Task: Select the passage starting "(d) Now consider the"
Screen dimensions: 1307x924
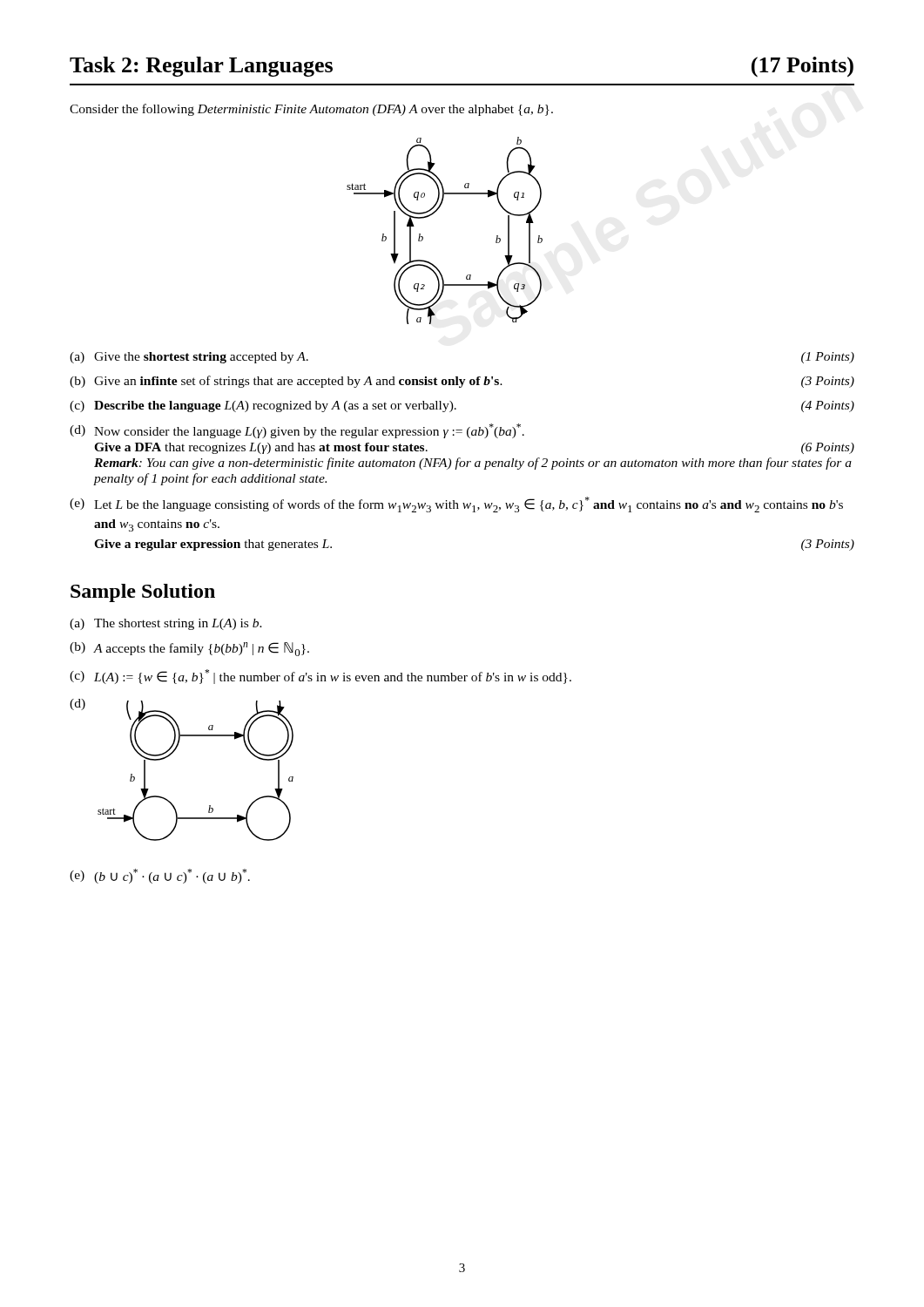Action: pos(462,454)
